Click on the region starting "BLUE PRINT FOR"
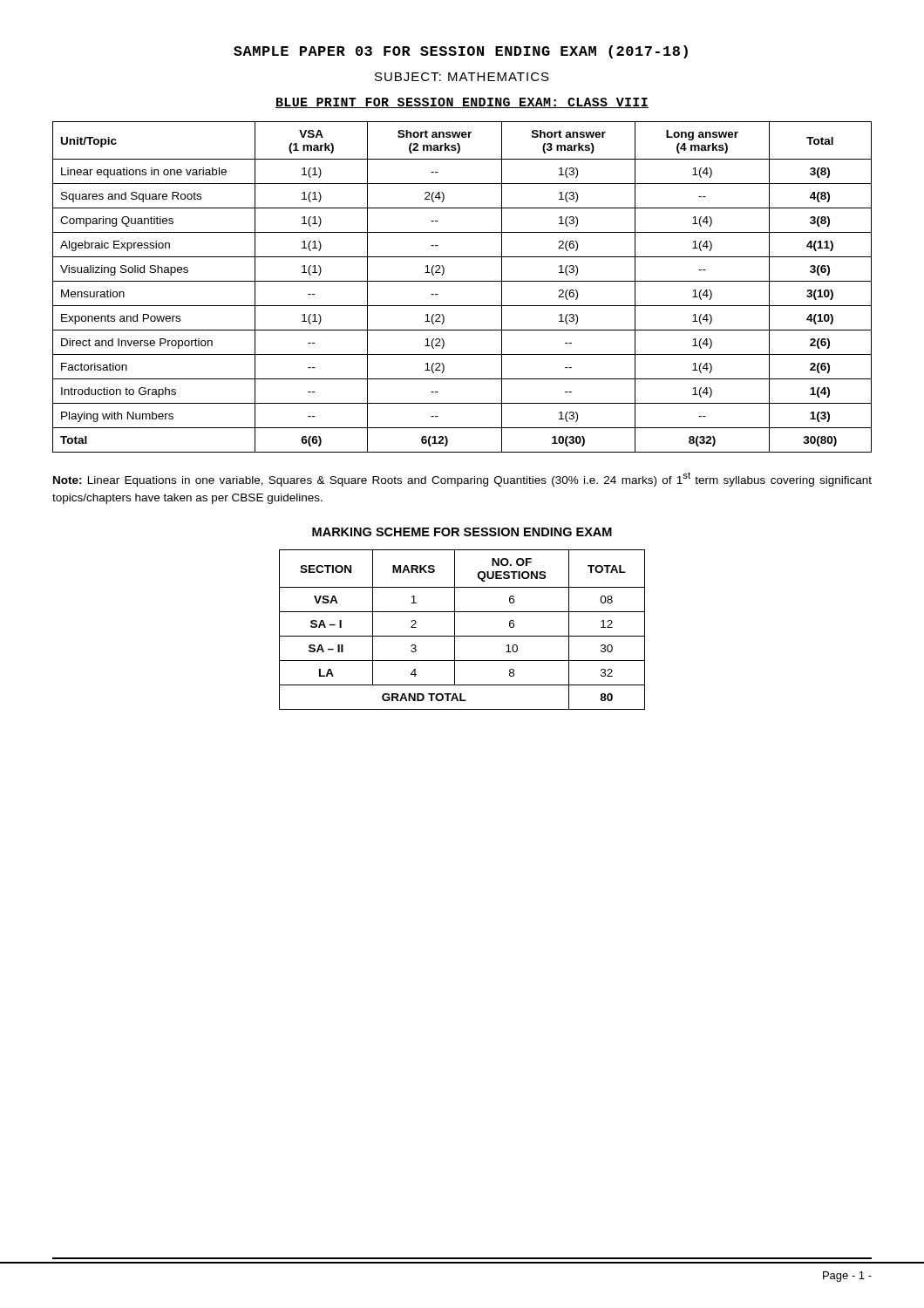 (462, 103)
